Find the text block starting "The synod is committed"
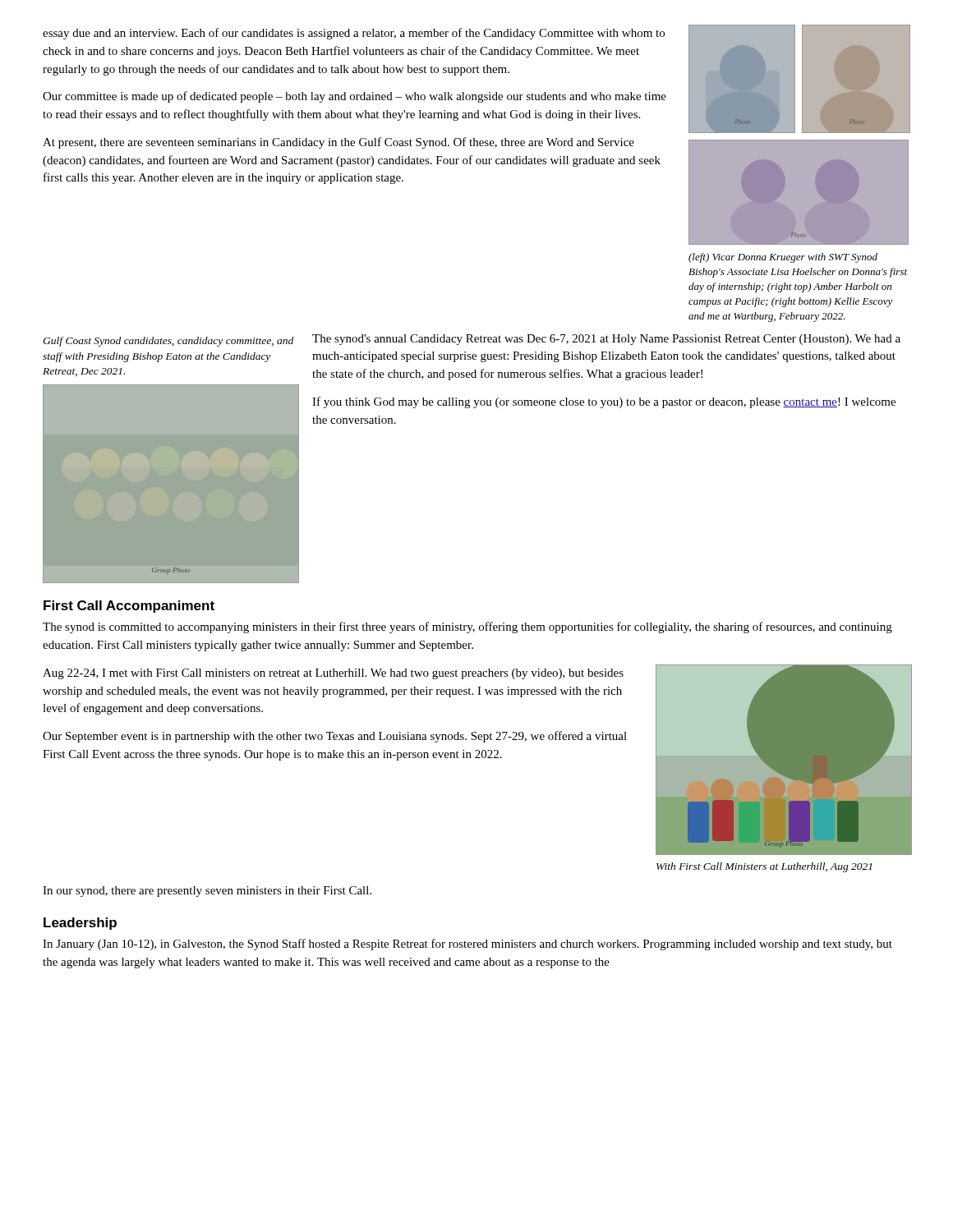The height and width of the screenshot is (1232, 953). tap(476, 637)
